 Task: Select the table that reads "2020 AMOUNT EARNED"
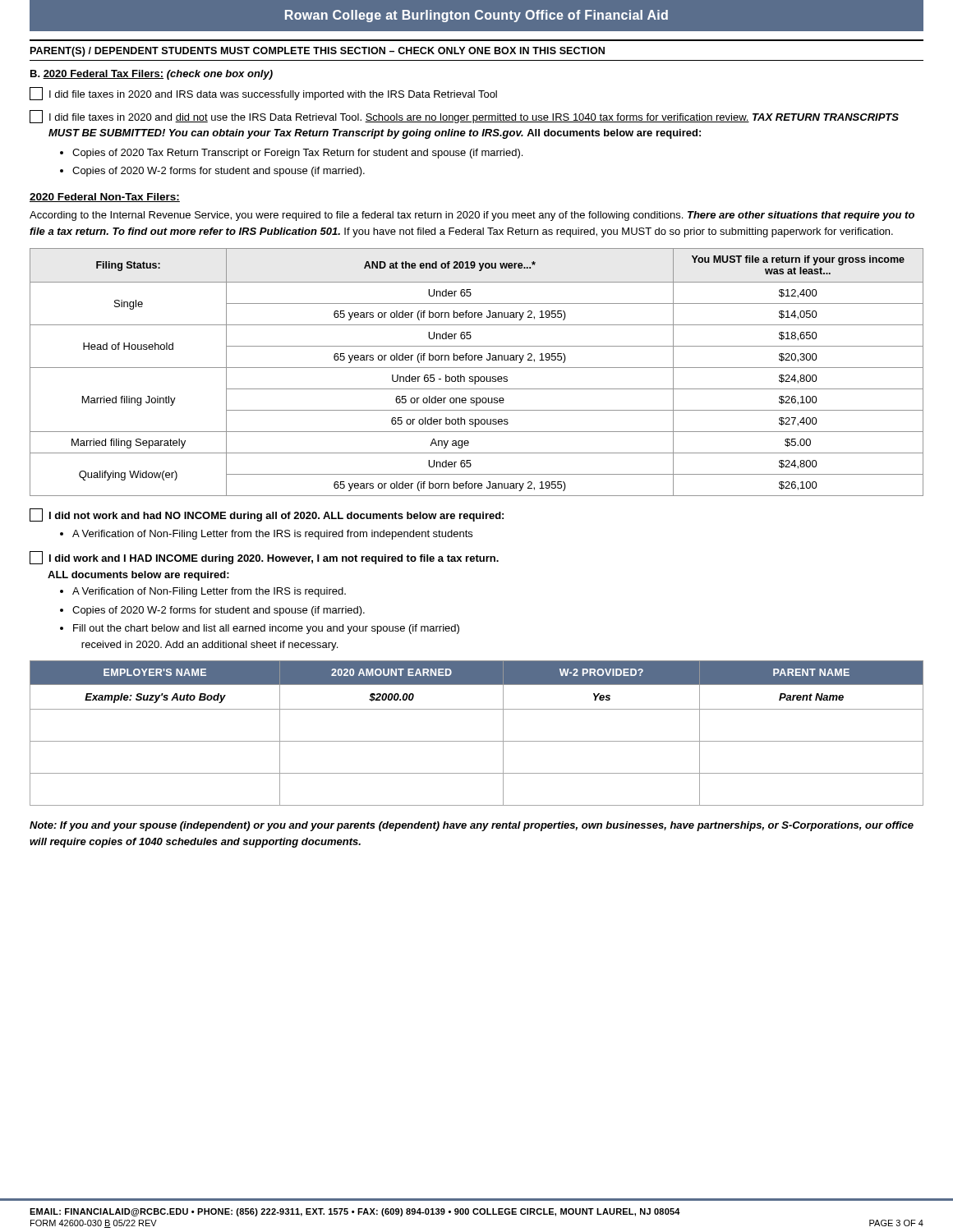[476, 733]
